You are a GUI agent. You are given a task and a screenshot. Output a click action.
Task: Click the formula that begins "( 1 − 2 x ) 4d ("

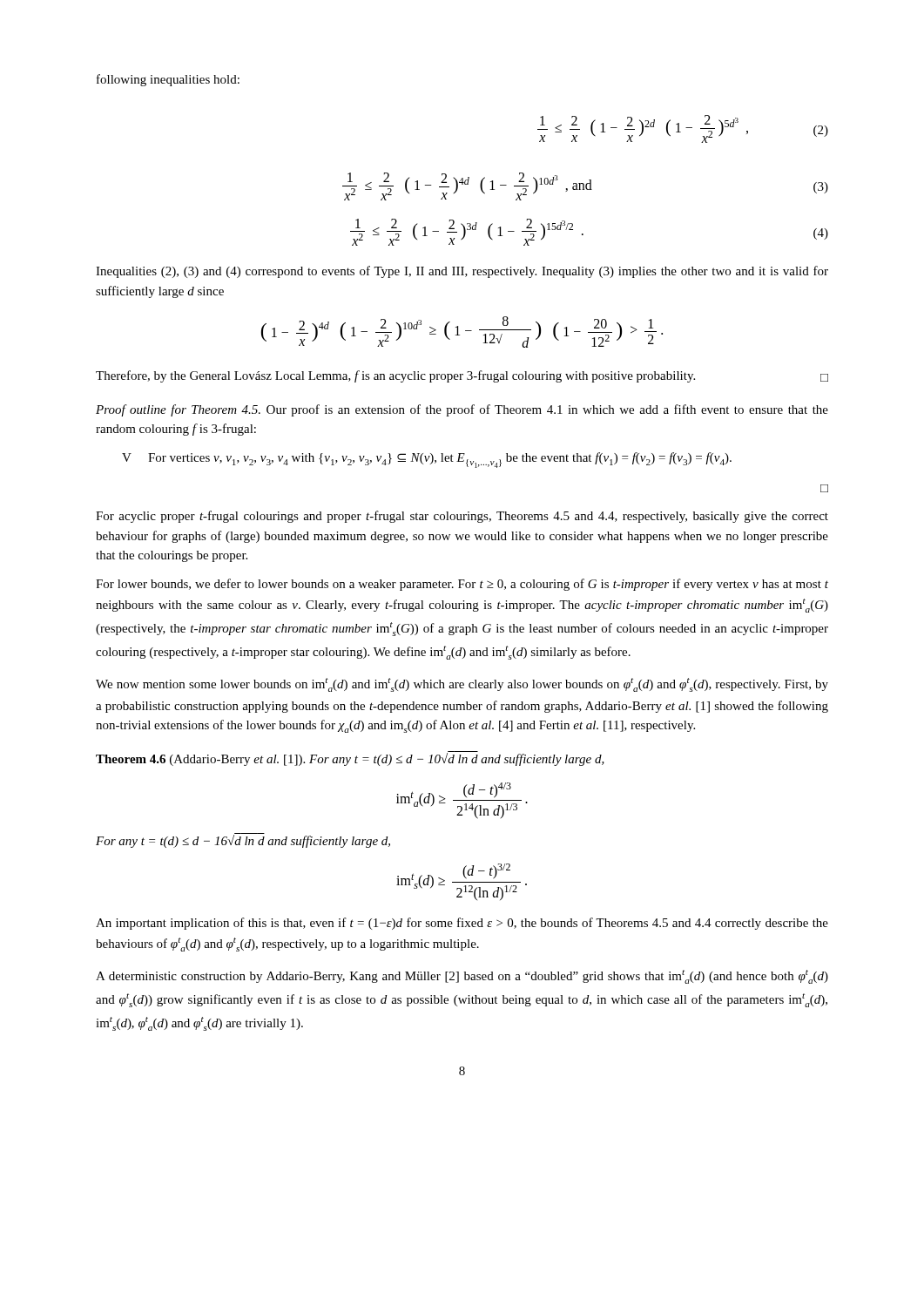tap(462, 332)
